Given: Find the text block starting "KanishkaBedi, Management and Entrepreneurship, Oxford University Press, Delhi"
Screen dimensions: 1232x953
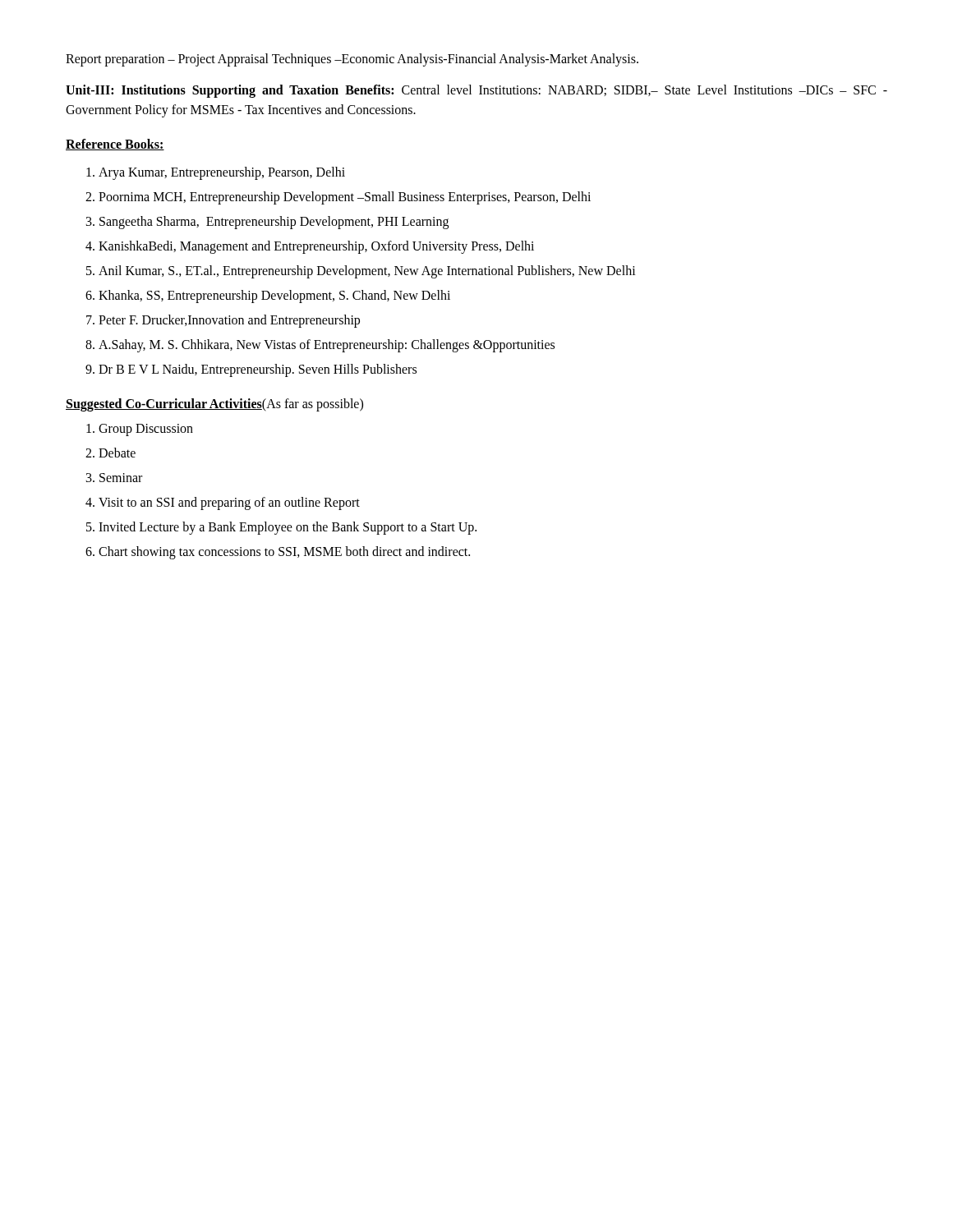Looking at the screenshot, I should pyautogui.click(x=316, y=246).
